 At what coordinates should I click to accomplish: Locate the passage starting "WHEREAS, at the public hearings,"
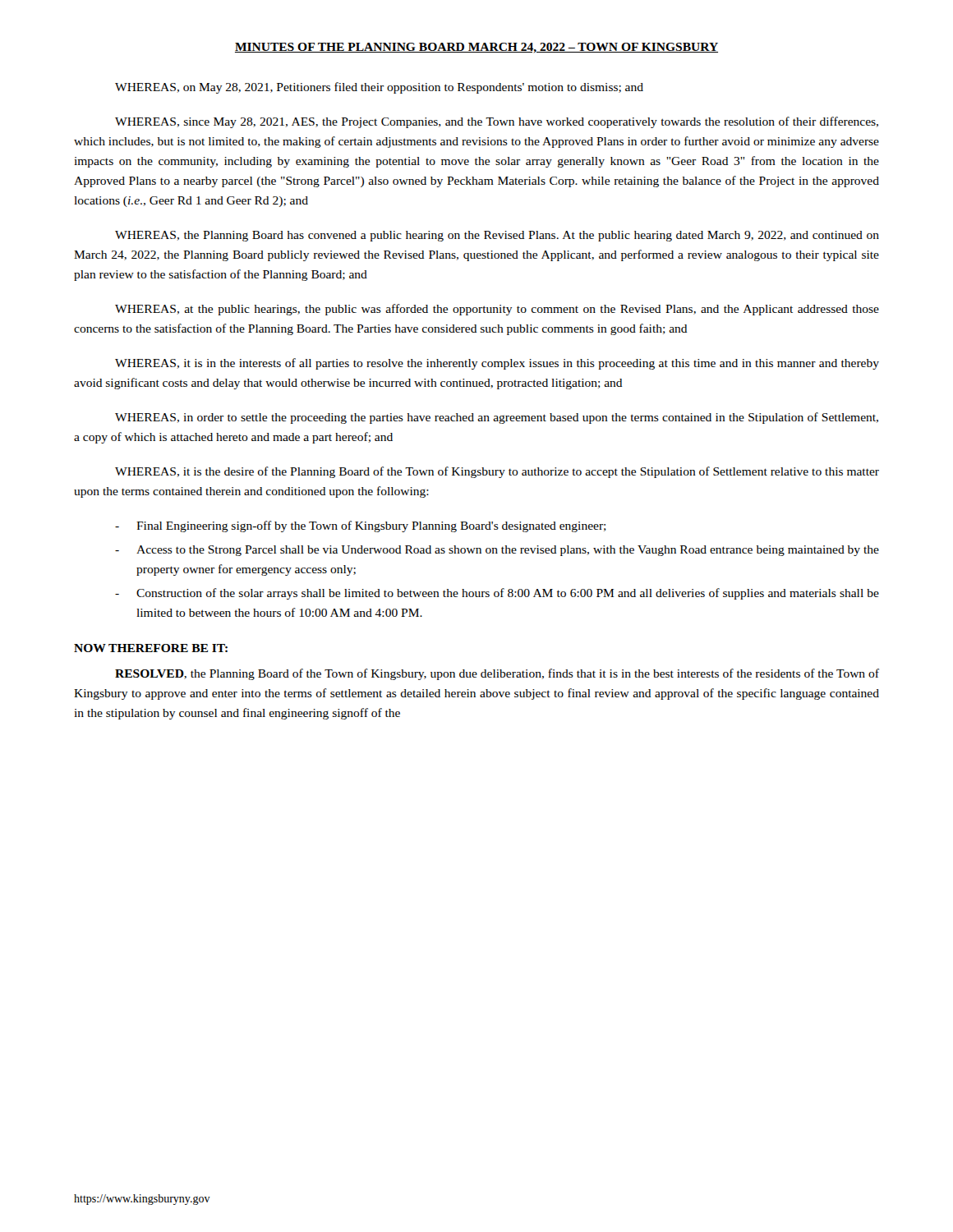coord(476,318)
